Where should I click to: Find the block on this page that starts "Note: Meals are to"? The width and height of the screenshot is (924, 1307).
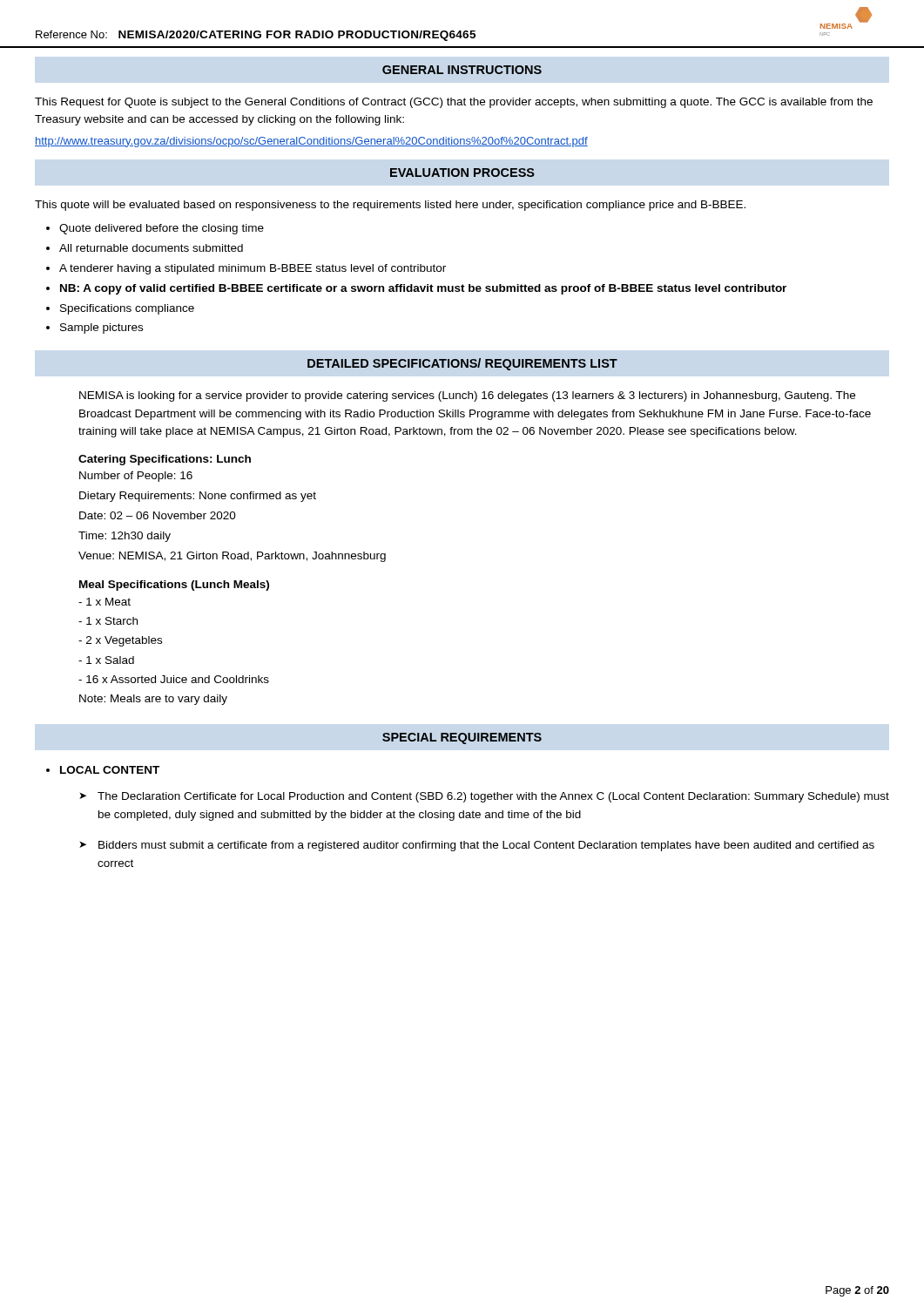[x=153, y=698]
